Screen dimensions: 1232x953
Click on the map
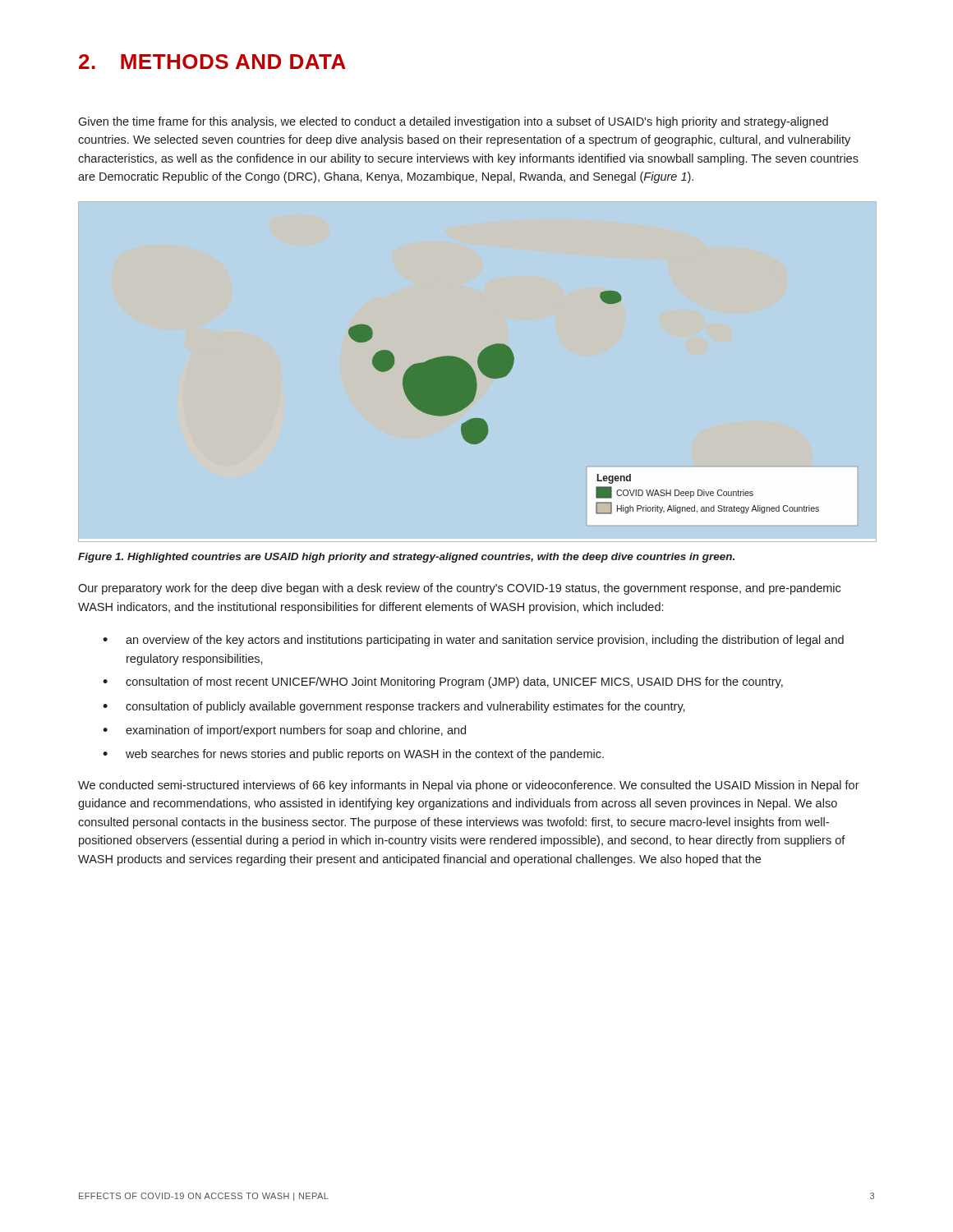point(477,372)
